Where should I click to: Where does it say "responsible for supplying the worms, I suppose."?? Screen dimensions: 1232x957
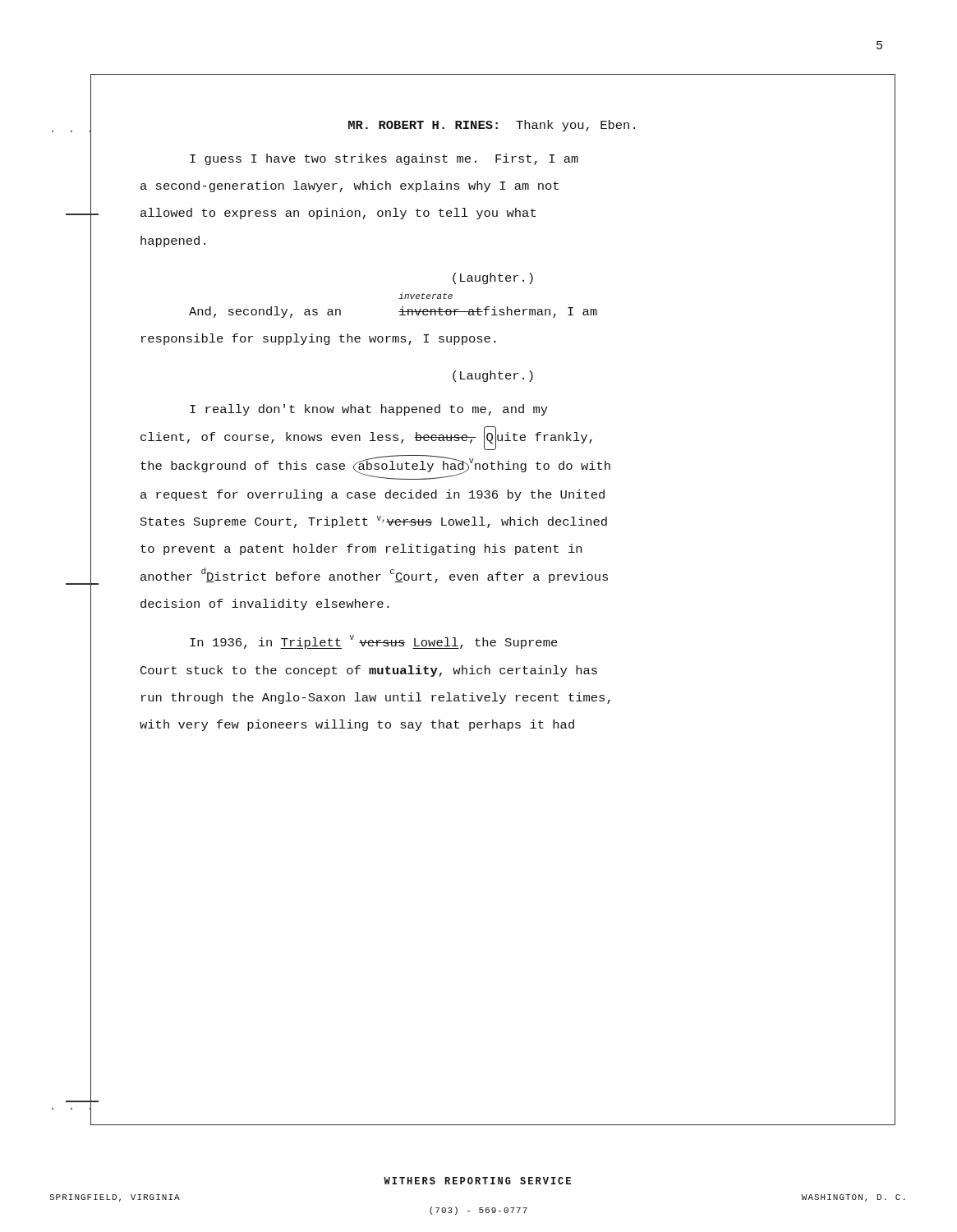[x=319, y=339]
